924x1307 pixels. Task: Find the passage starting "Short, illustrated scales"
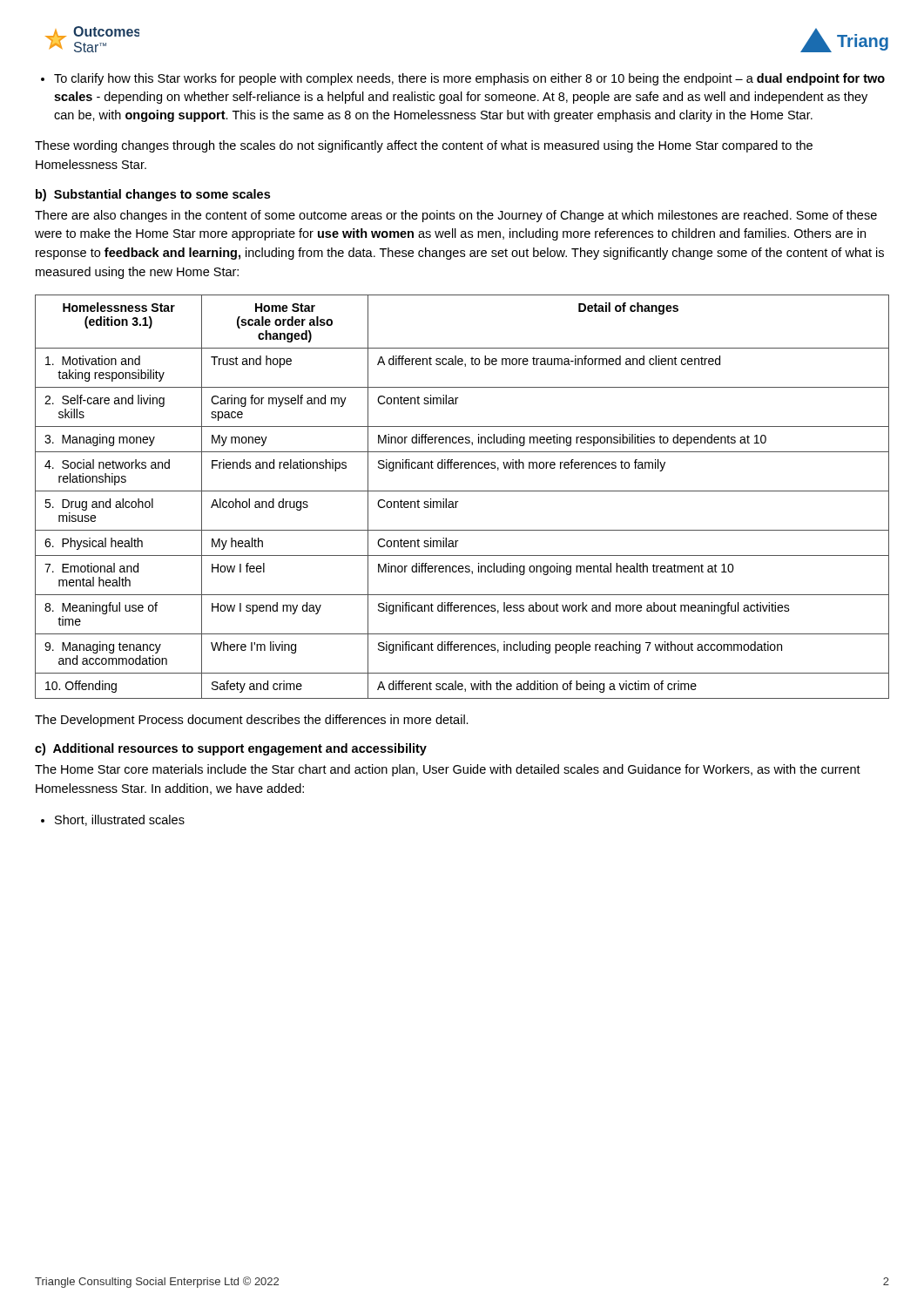[113, 820]
